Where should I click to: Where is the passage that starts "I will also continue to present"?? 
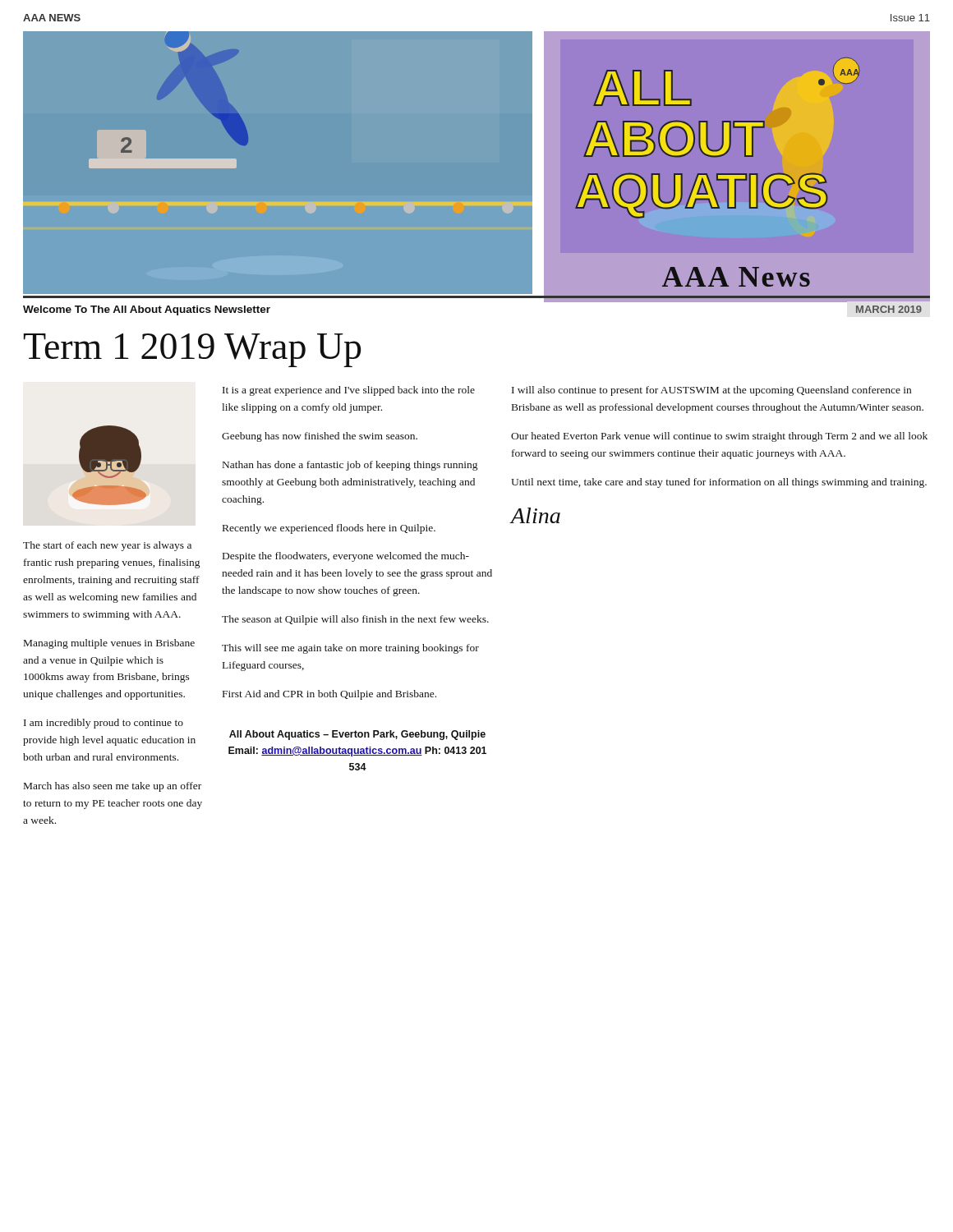(718, 398)
